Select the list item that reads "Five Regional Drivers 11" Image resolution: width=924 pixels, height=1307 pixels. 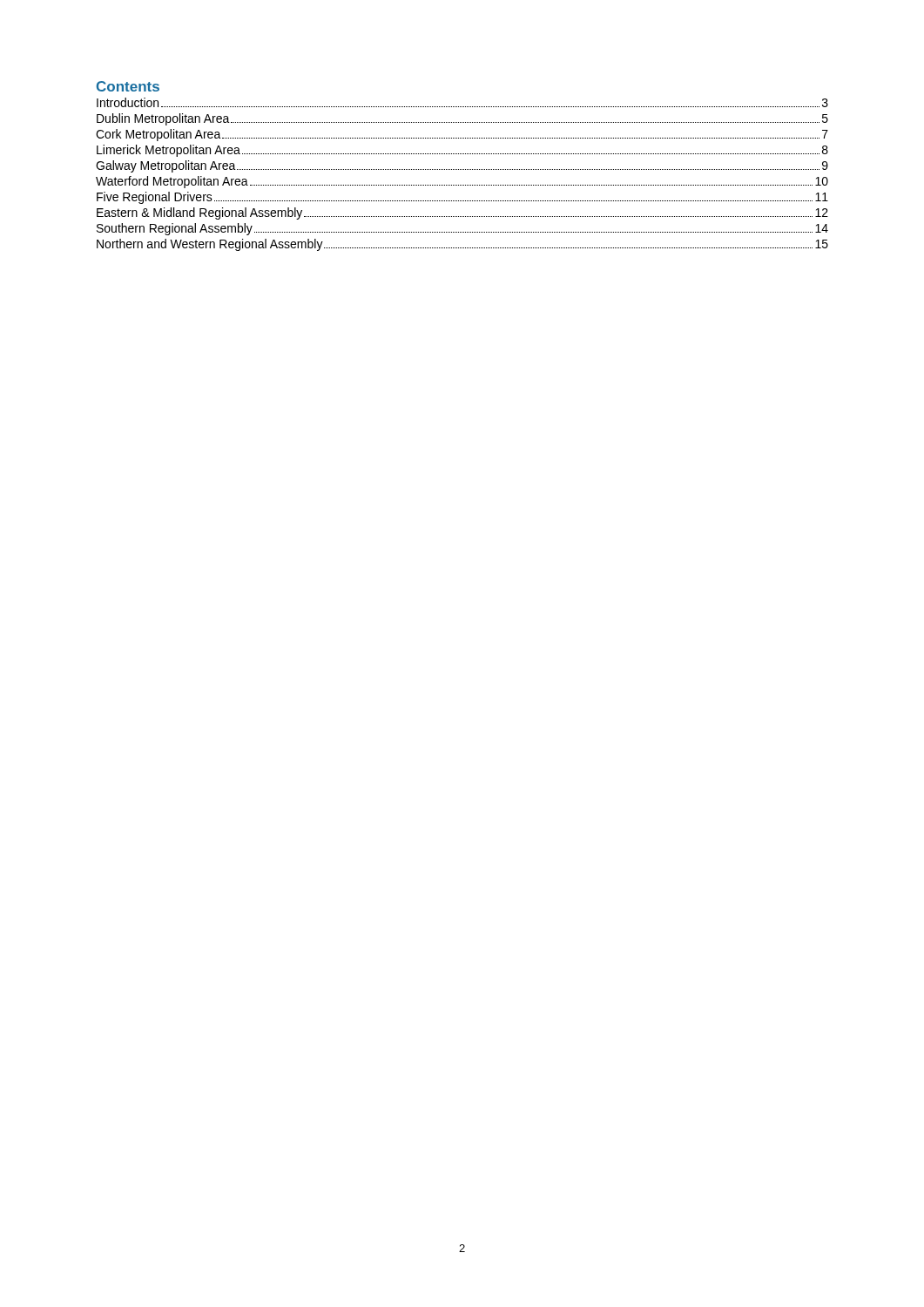point(462,197)
